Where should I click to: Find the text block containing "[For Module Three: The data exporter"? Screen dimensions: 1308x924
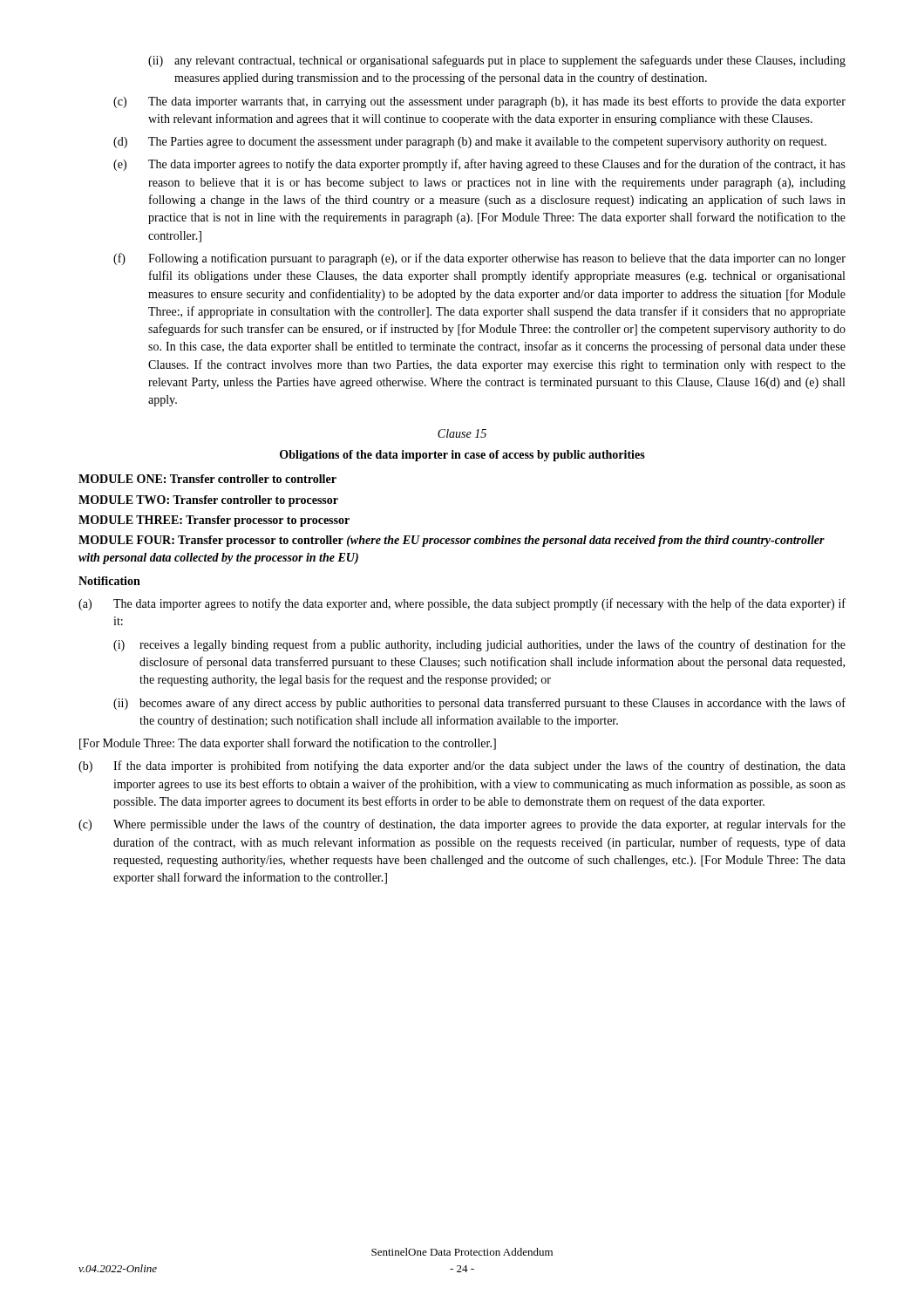pos(288,743)
